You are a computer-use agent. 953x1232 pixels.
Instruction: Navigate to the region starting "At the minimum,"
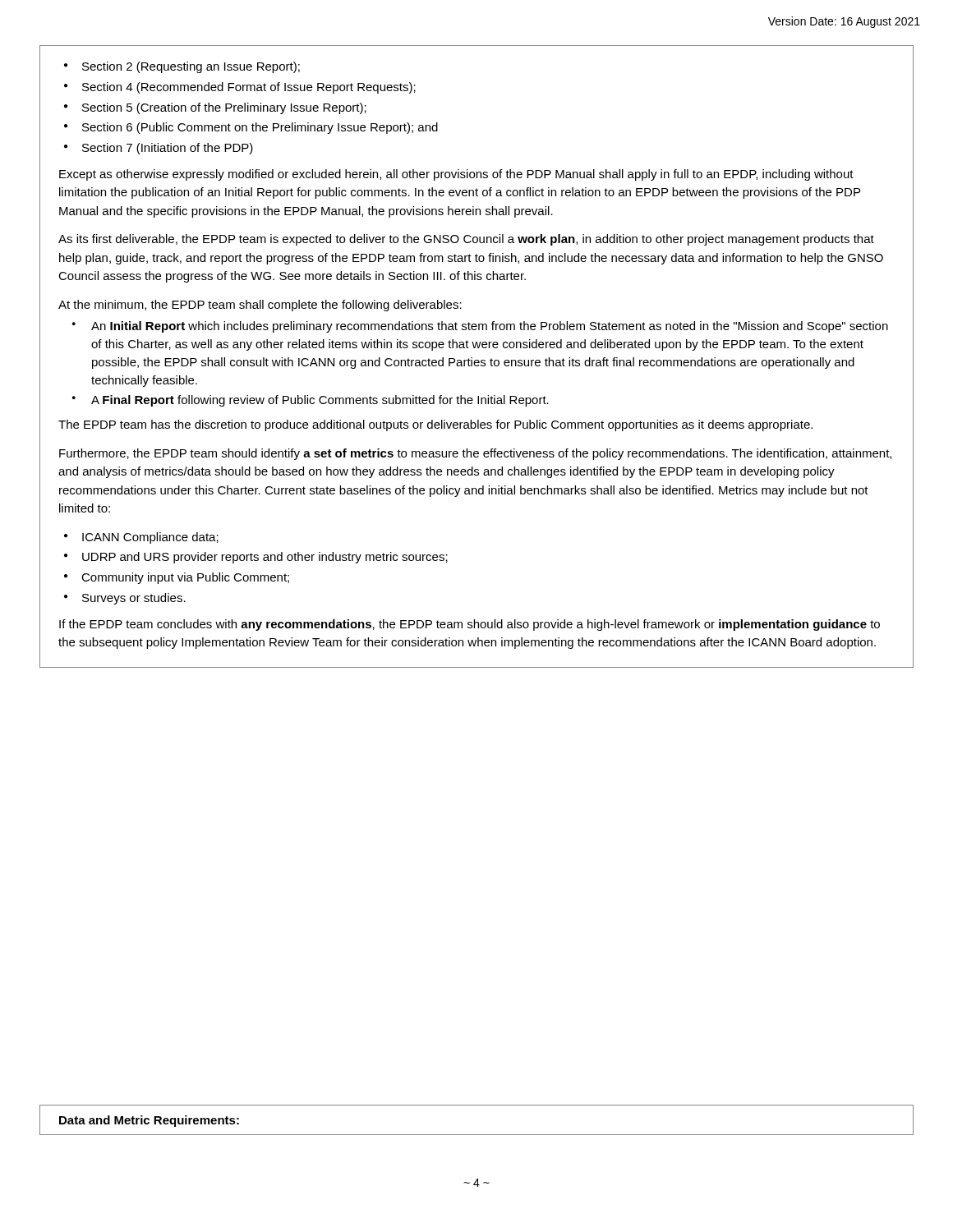[x=260, y=304]
